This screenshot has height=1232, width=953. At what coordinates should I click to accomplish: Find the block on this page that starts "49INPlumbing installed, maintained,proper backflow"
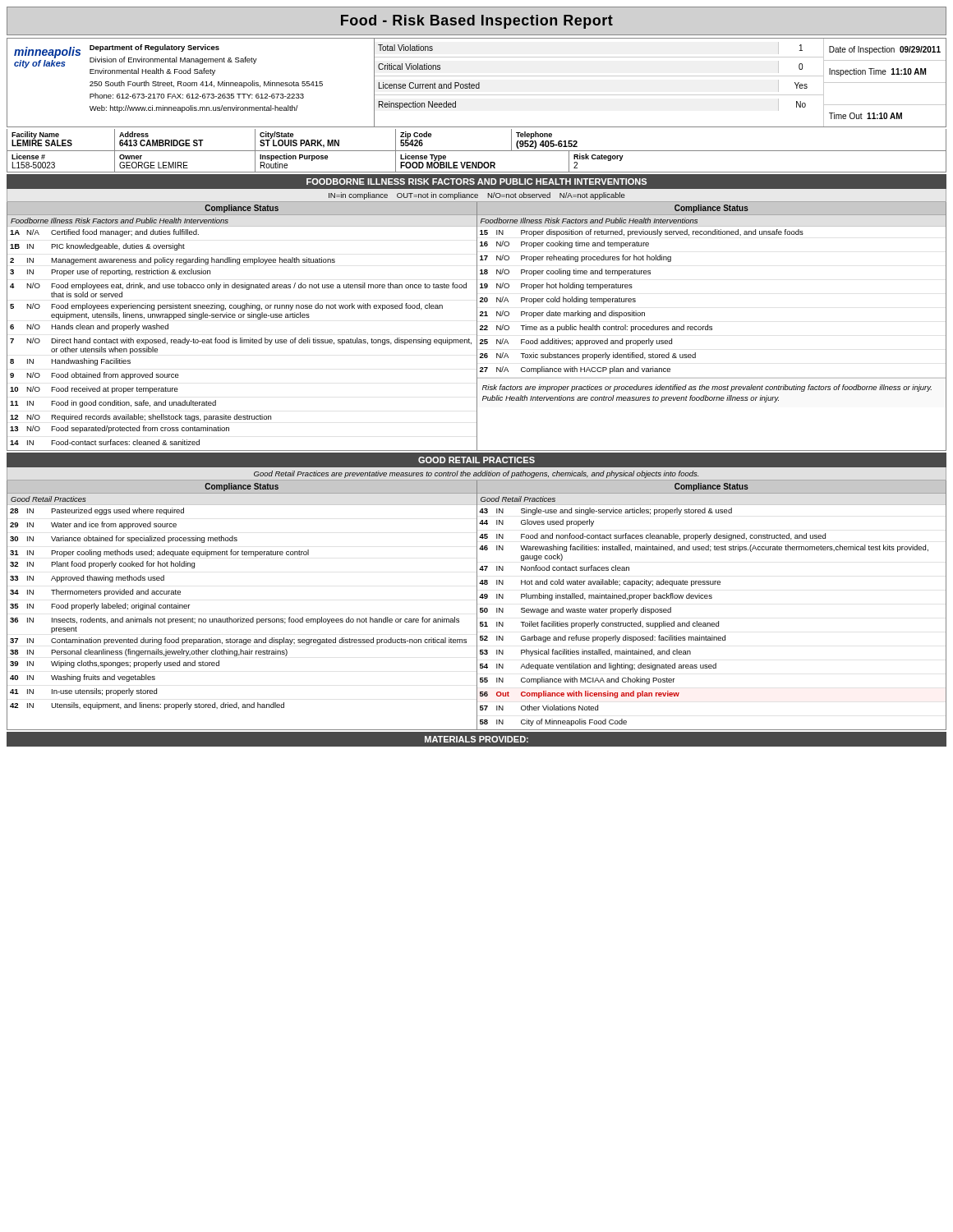pos(596,596)
